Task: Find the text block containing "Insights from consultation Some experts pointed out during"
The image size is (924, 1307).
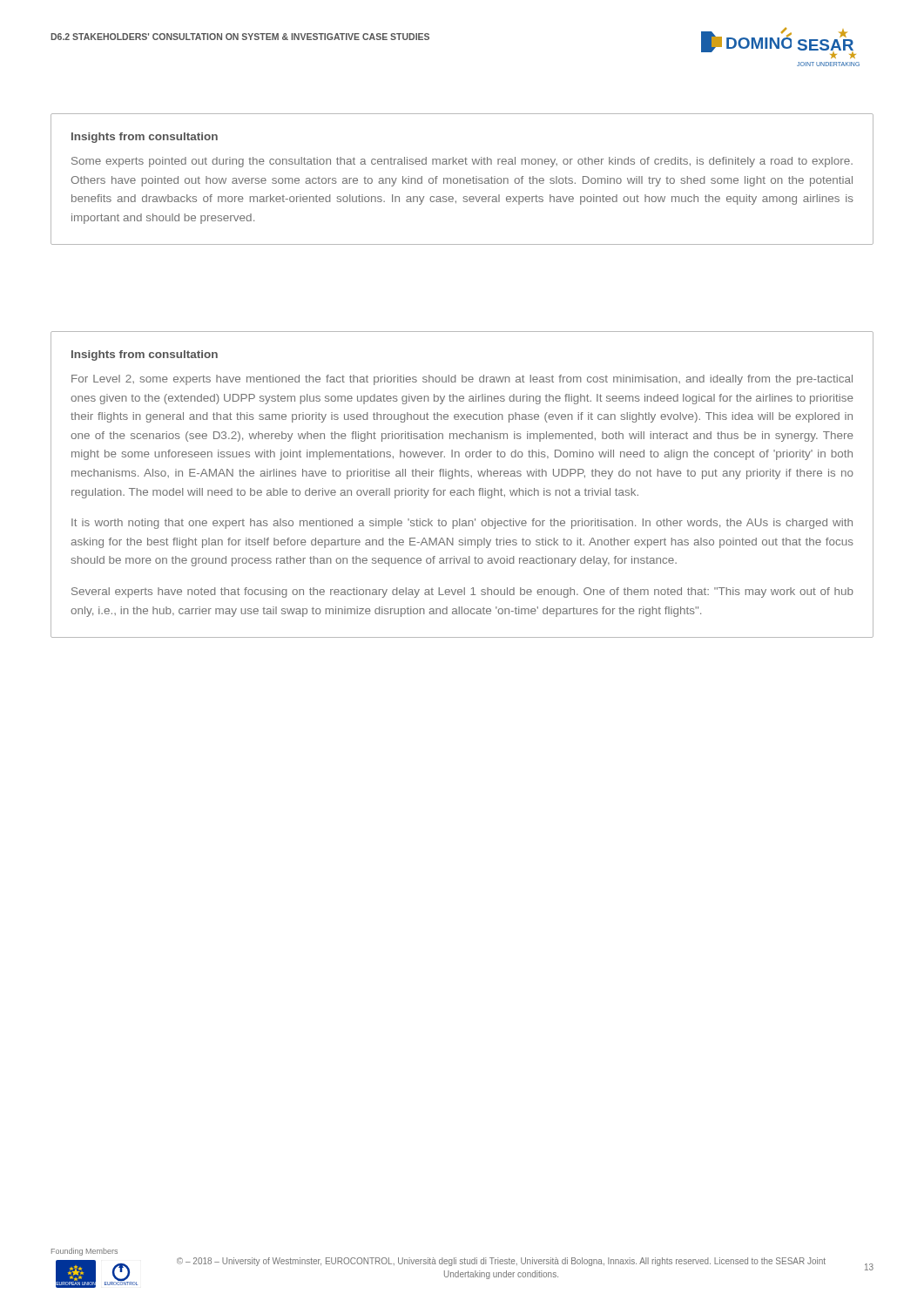Action: [462, 178]
